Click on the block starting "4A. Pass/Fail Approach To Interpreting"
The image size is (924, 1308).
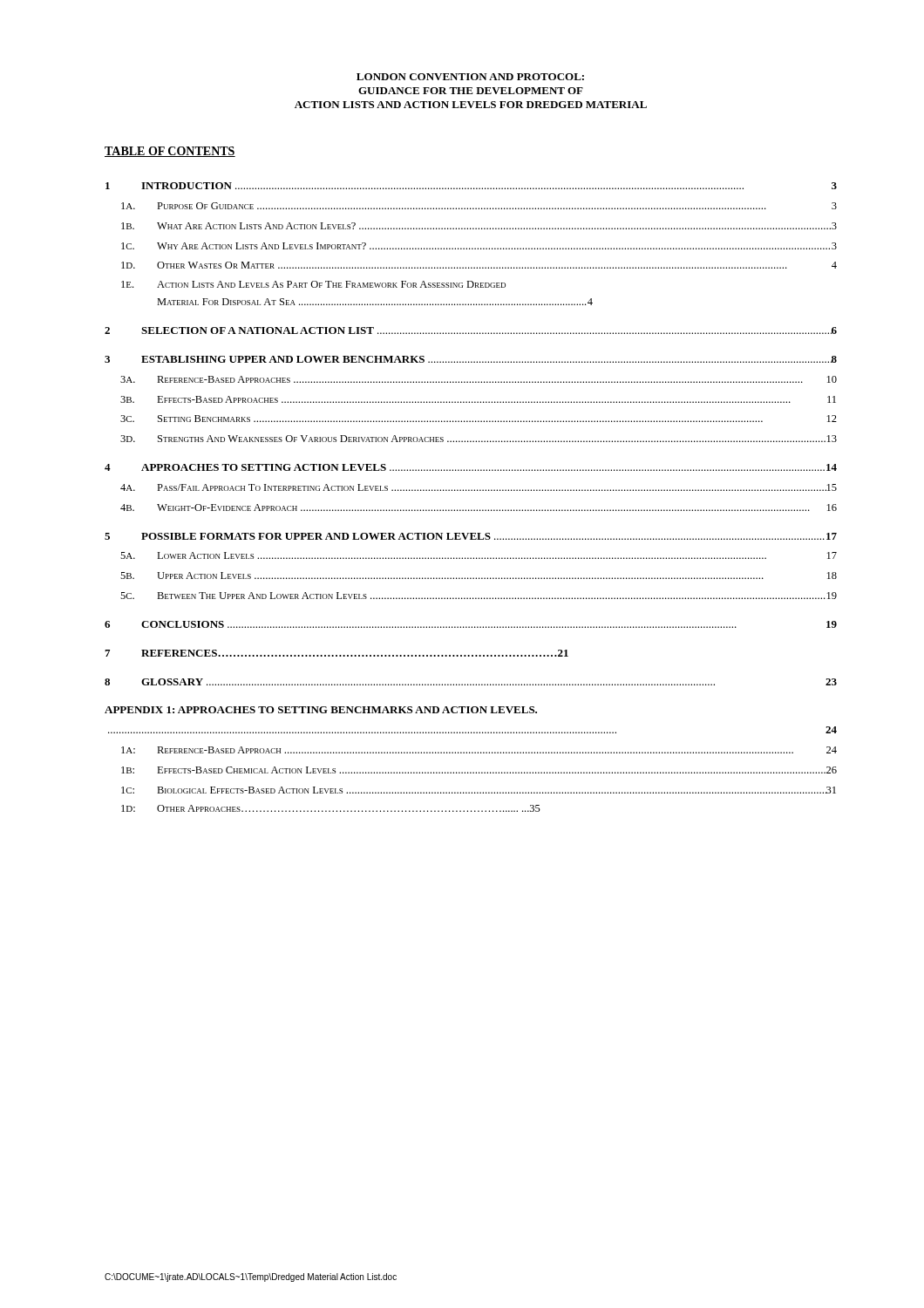tap(471, 488)
